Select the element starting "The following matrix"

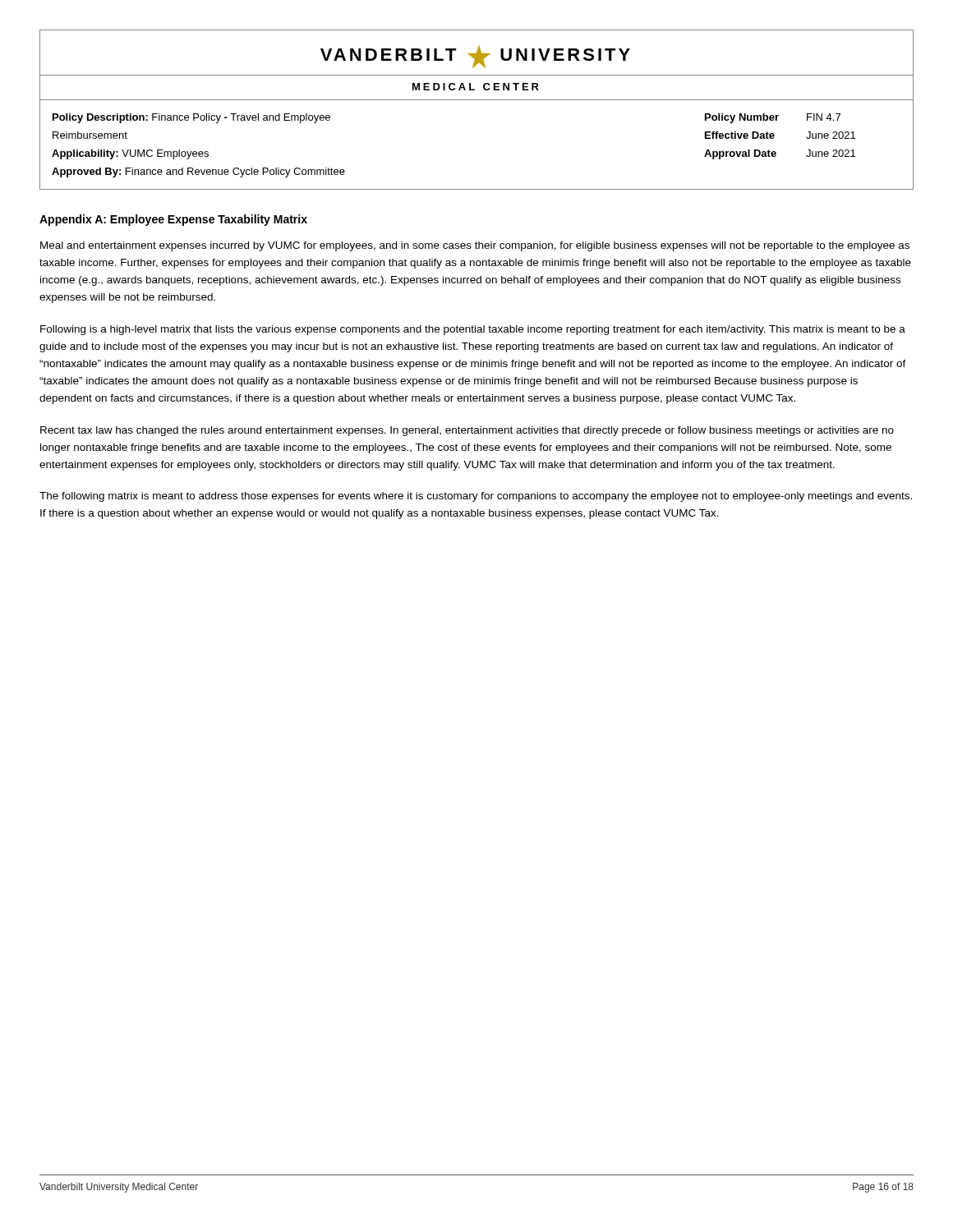pyautogui.click(x=476, y=505)
